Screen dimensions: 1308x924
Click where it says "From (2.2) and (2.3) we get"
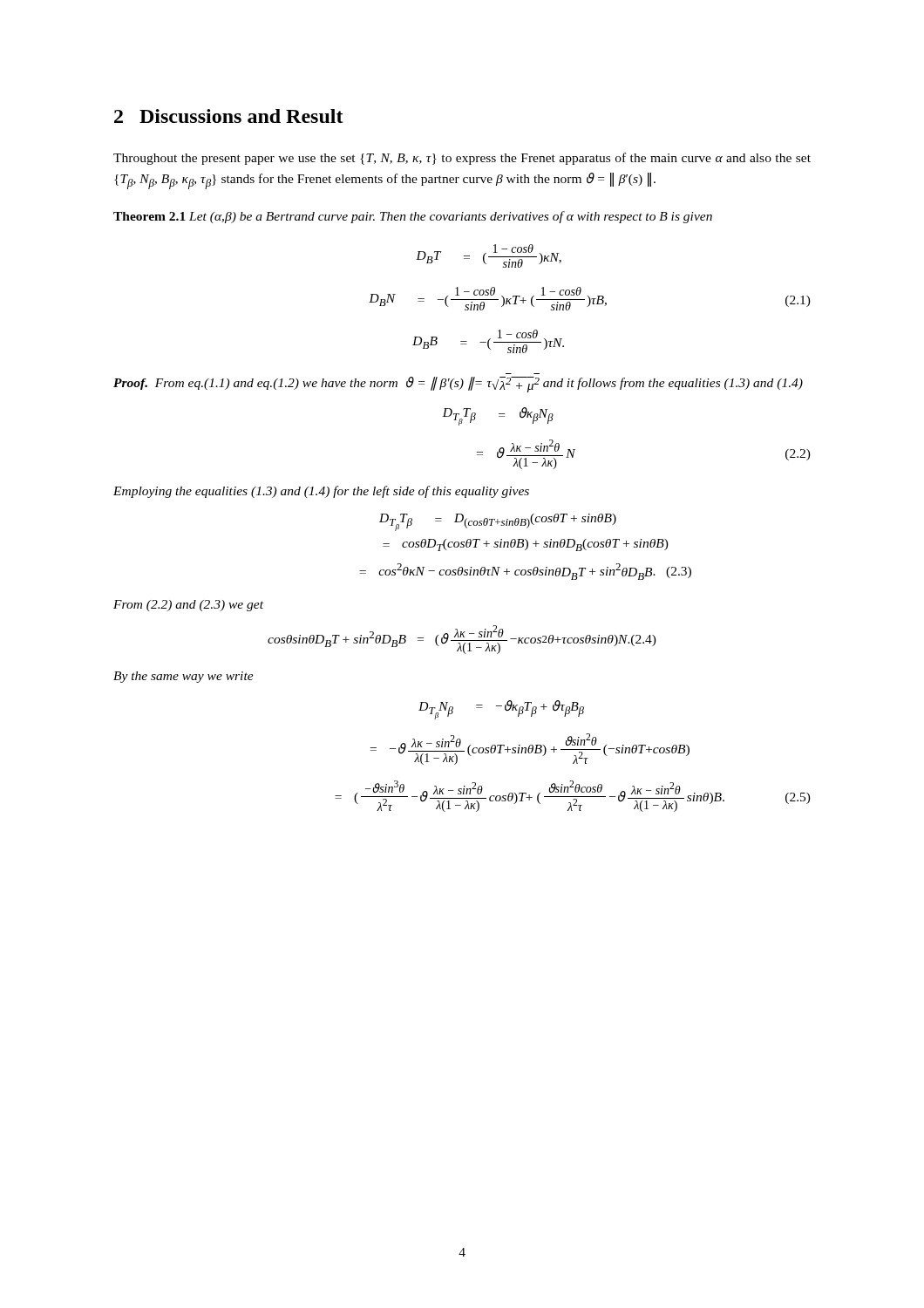pyautogui.click(x=188, y=604)
